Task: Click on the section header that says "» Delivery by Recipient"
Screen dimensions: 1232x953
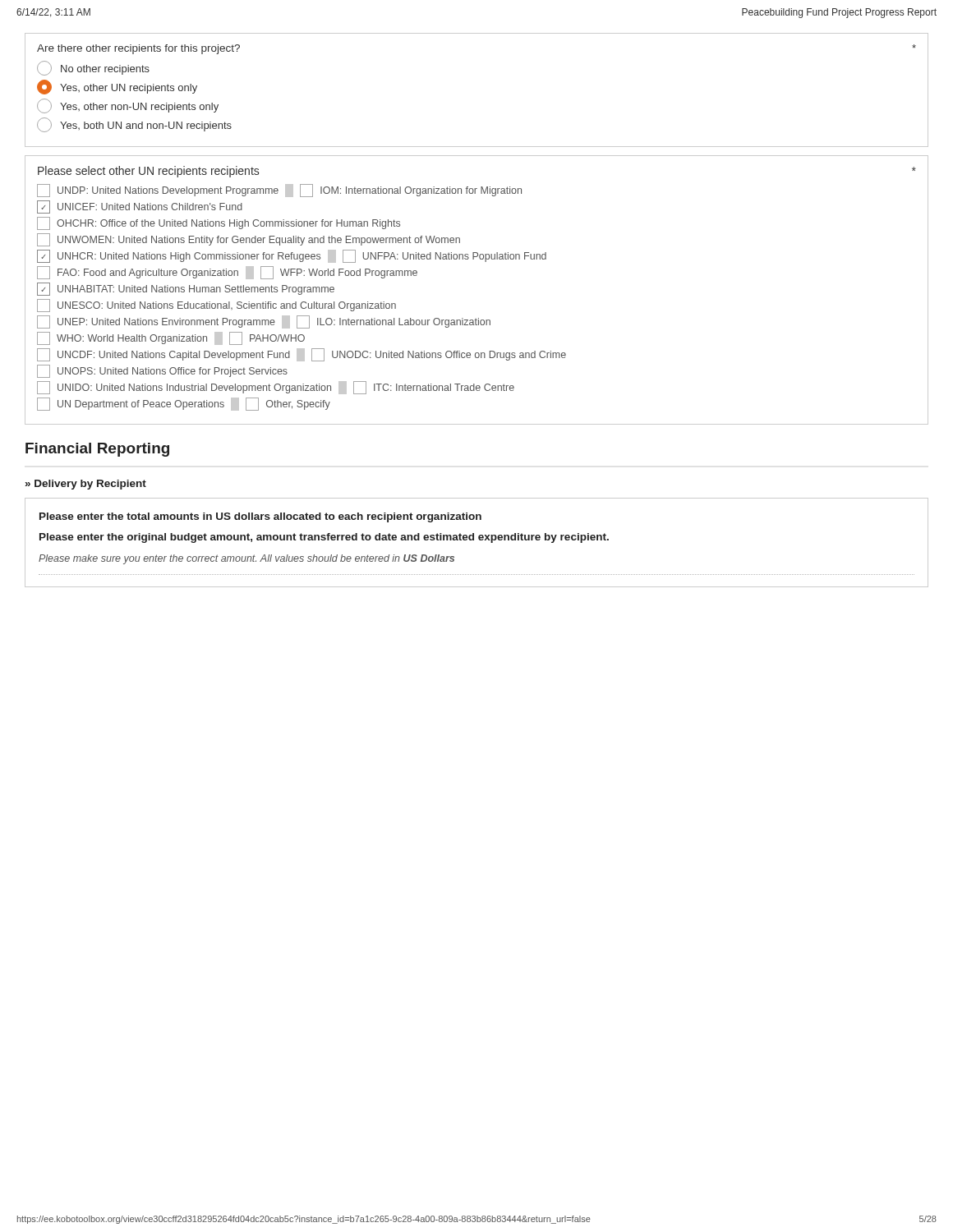Action: pos(85,483)
